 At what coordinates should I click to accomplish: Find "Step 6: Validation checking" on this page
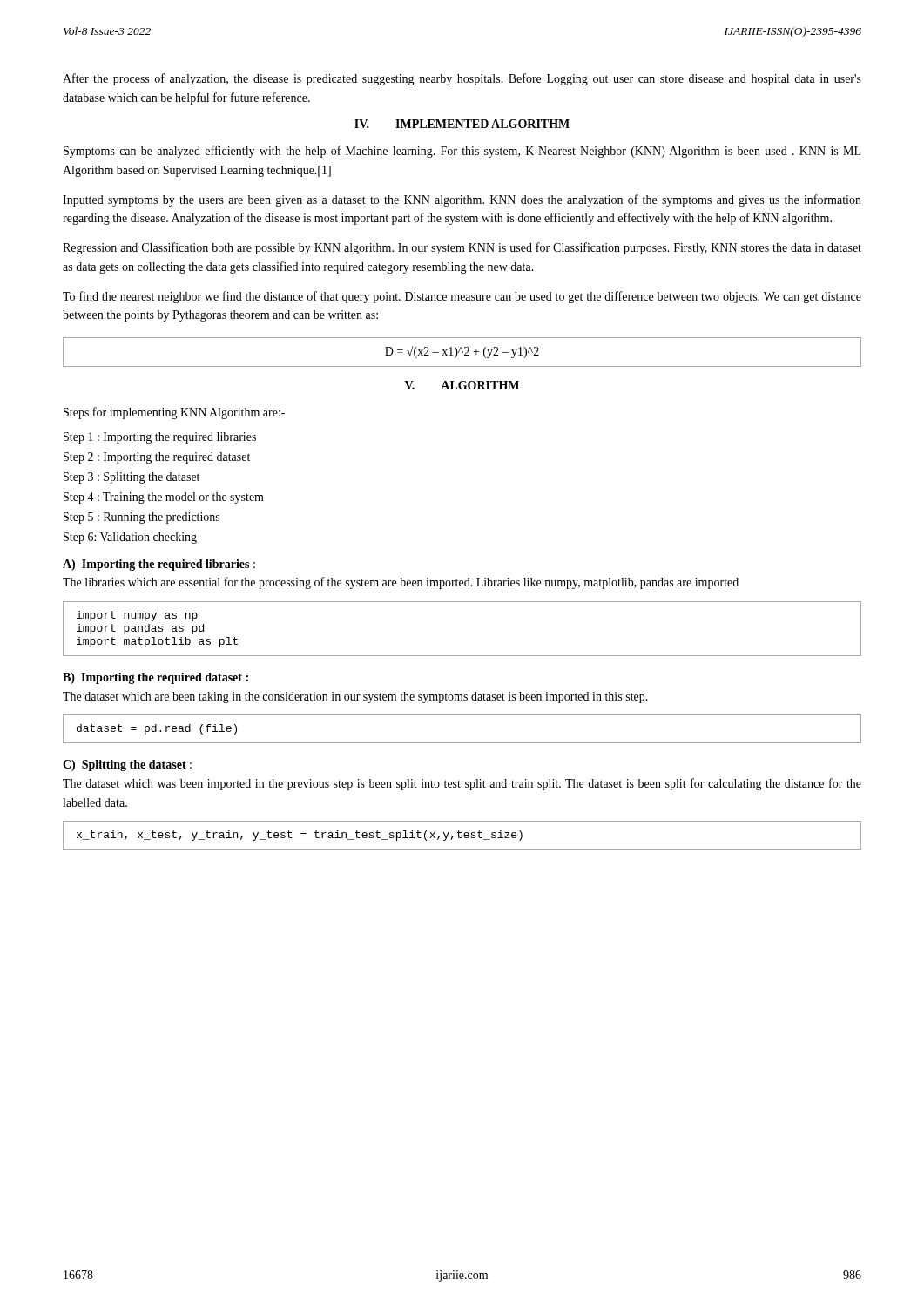[x=130, y=537]
